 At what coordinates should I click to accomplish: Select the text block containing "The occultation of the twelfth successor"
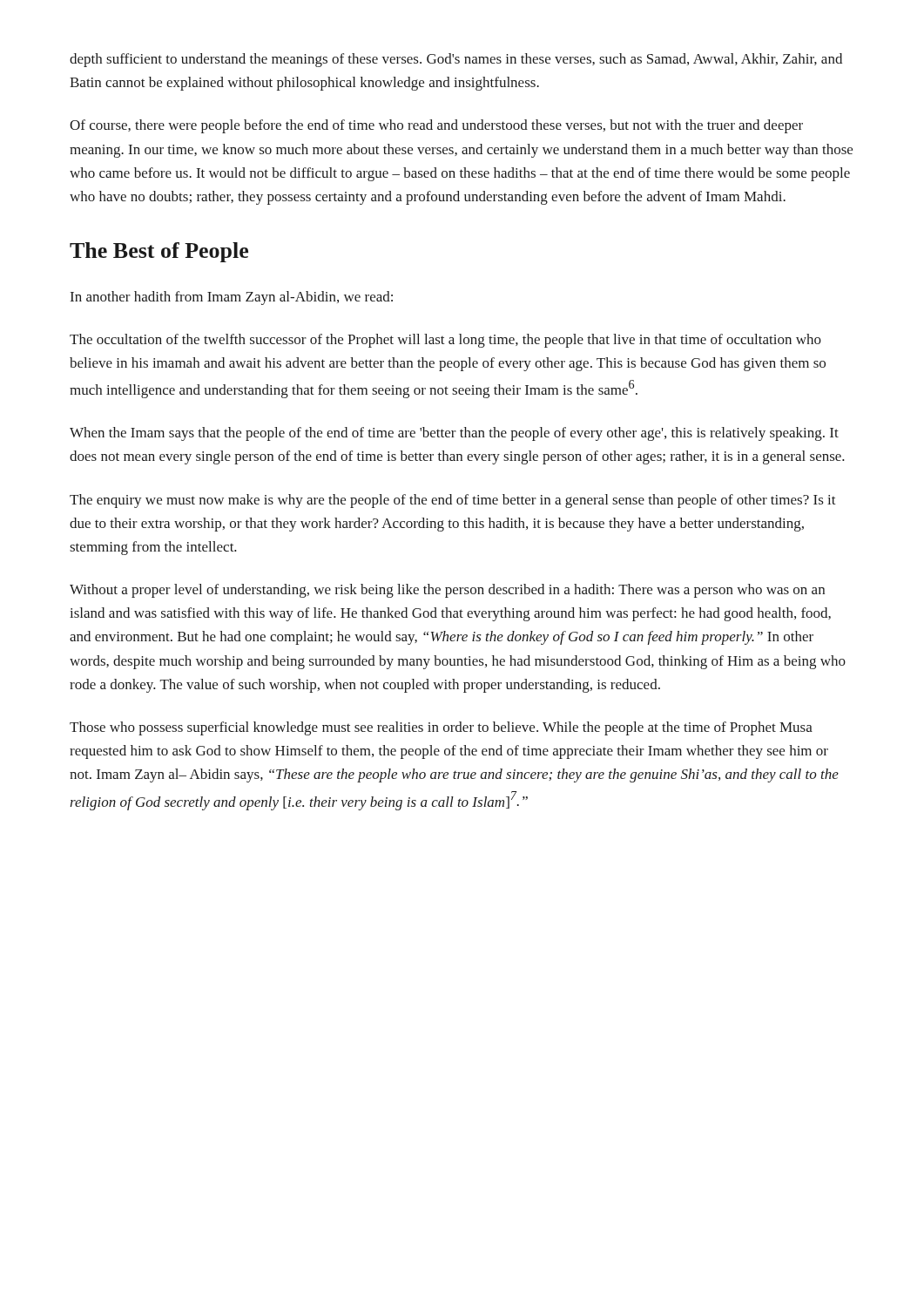tap(448, 365)
